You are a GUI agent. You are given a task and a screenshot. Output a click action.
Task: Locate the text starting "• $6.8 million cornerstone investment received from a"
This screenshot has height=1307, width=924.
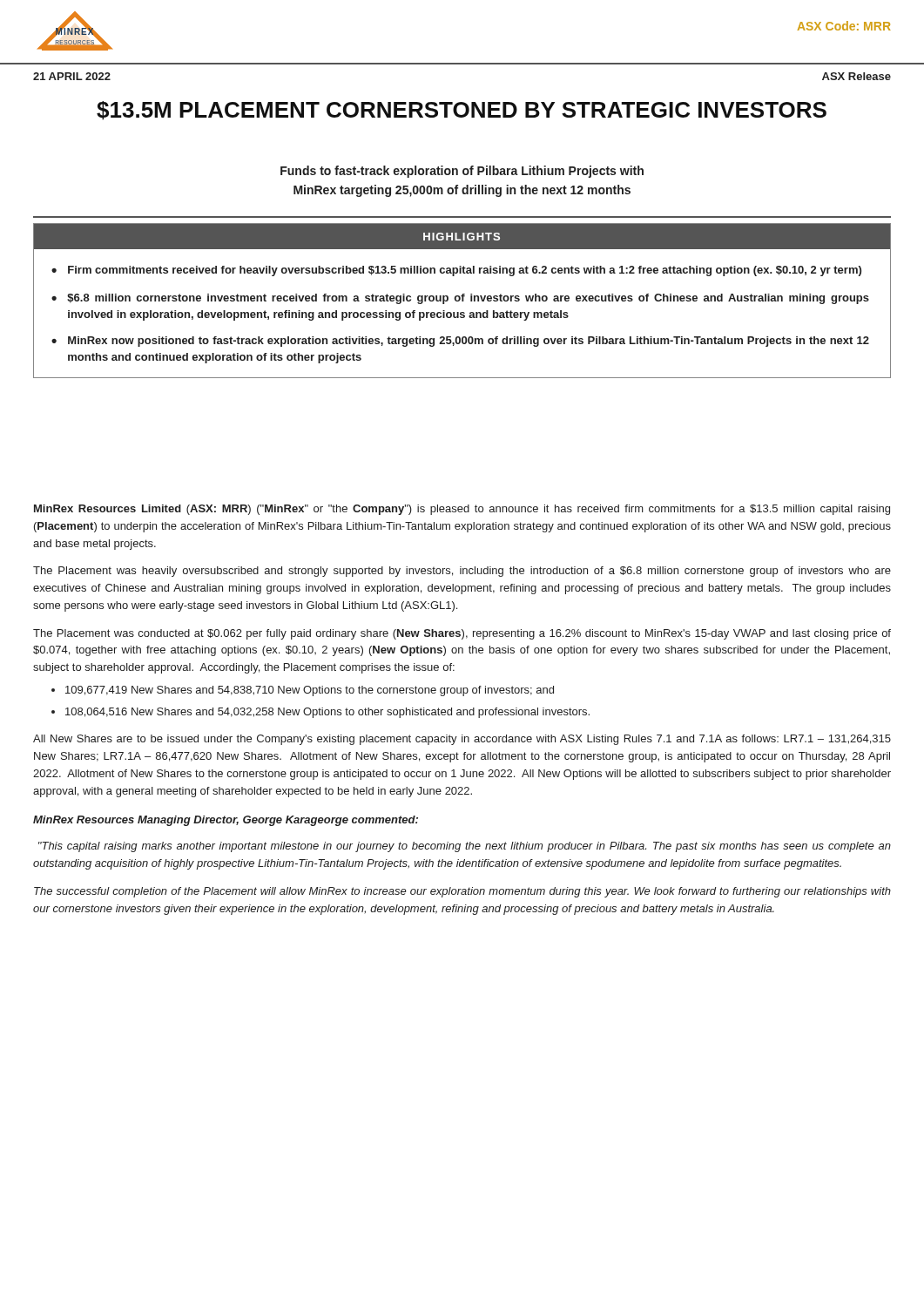pos(460,306)
